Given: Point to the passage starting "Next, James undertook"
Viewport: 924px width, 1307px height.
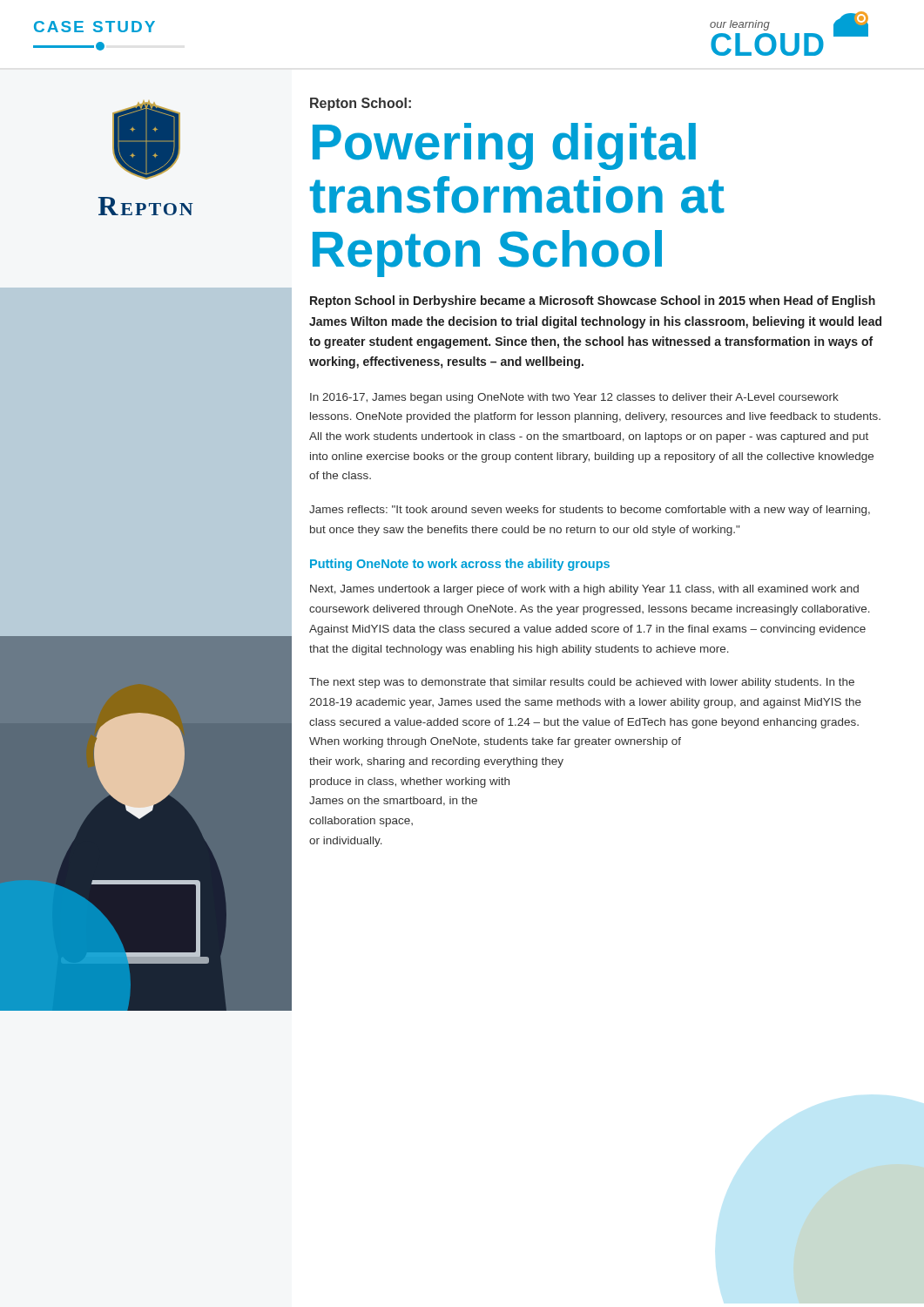Looking at the screenshot, I should [x=590, y=619].
